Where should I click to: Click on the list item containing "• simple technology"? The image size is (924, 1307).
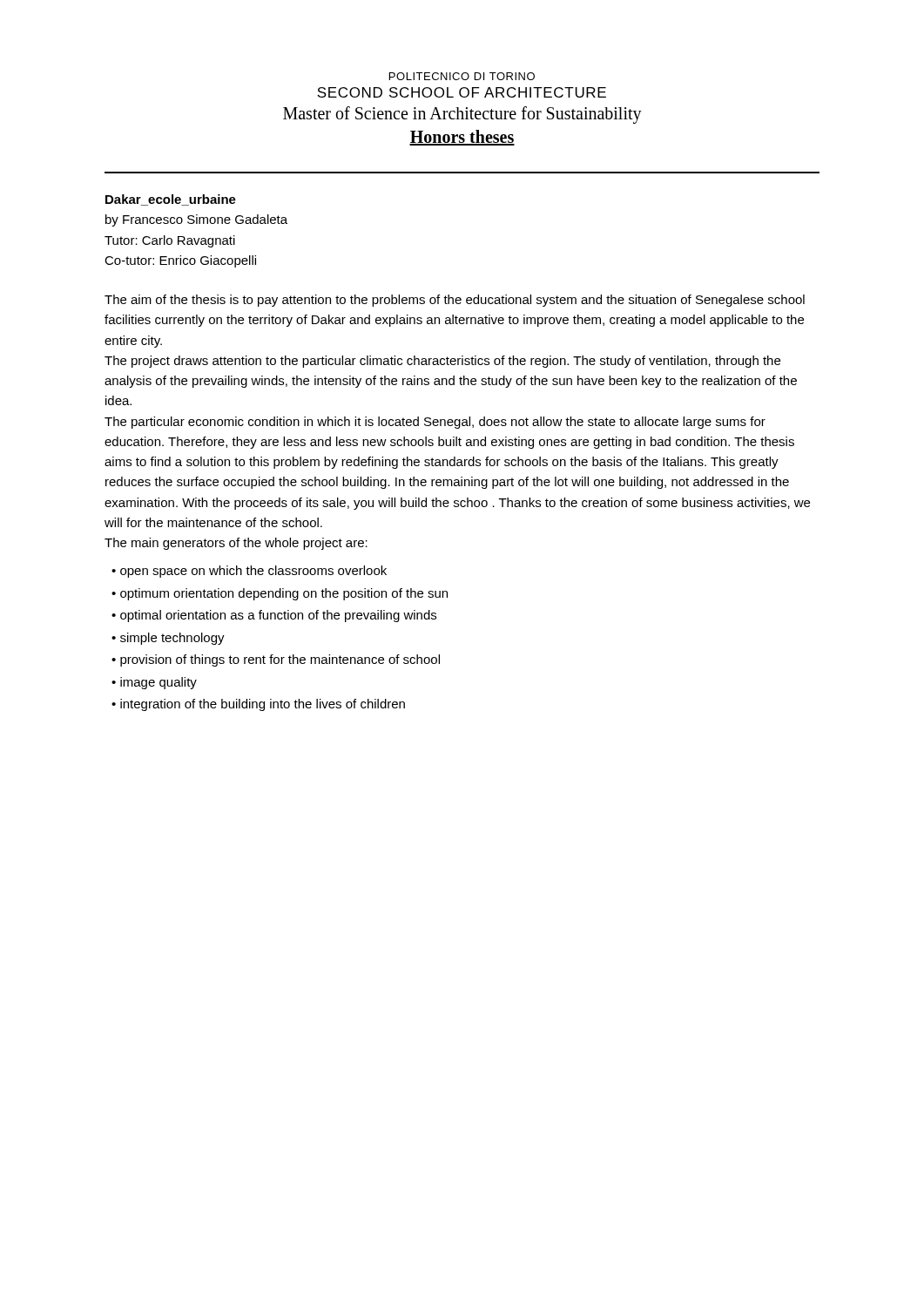click(x=168, y=639)
